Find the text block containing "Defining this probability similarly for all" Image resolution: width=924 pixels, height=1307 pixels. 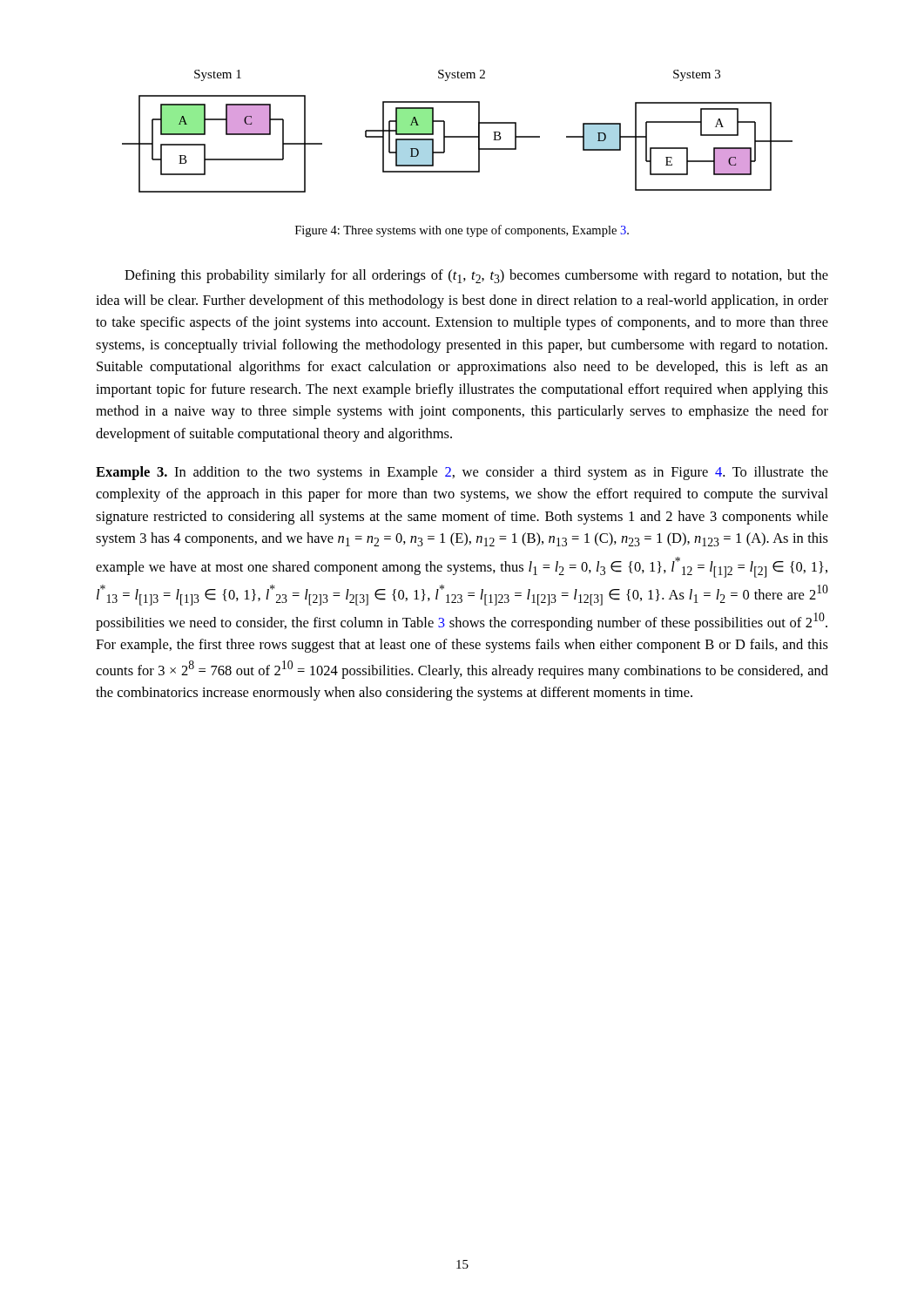click(x=462, y=354)
